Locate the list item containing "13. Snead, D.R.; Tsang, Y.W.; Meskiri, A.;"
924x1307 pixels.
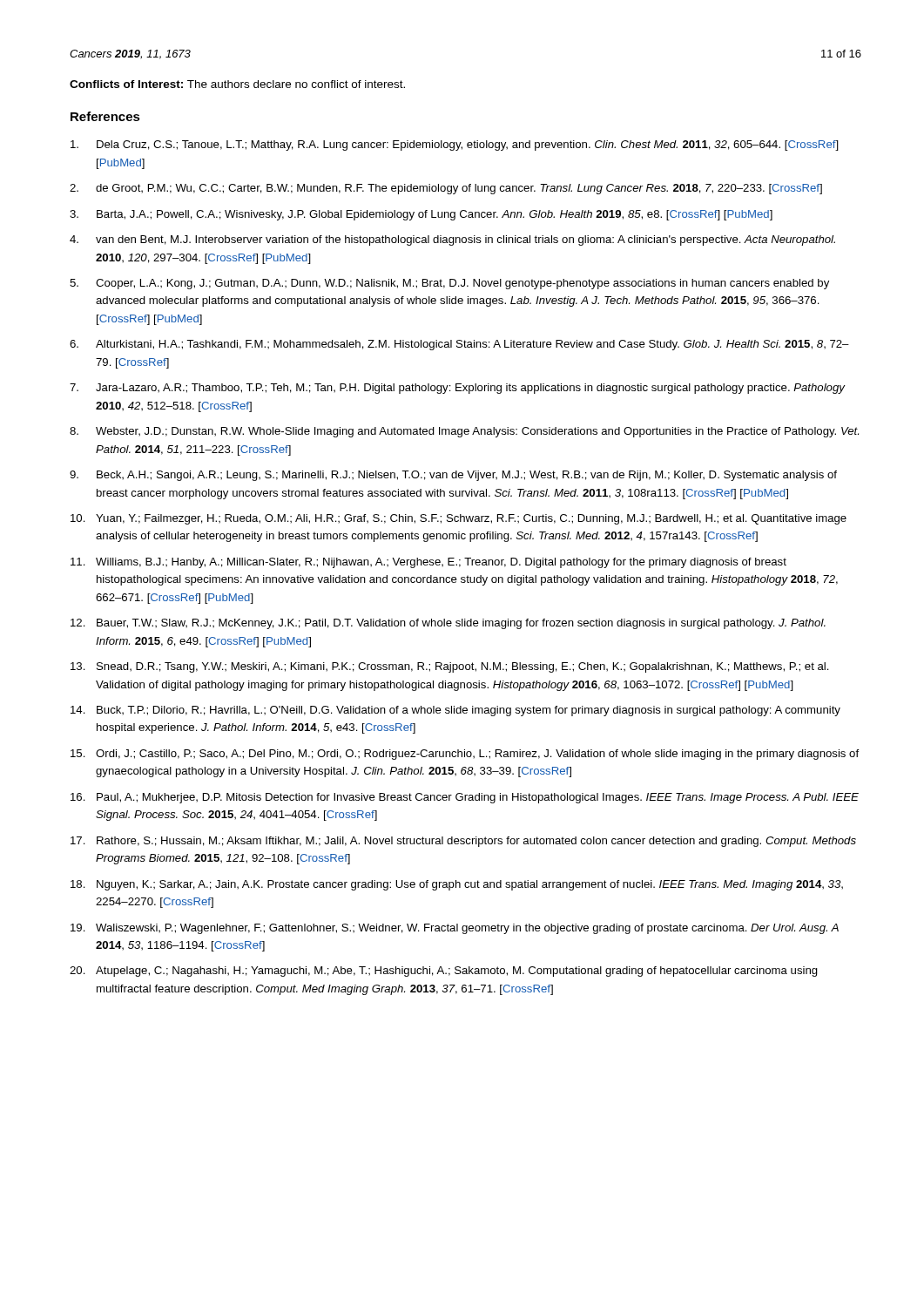(x=465, y=676)
